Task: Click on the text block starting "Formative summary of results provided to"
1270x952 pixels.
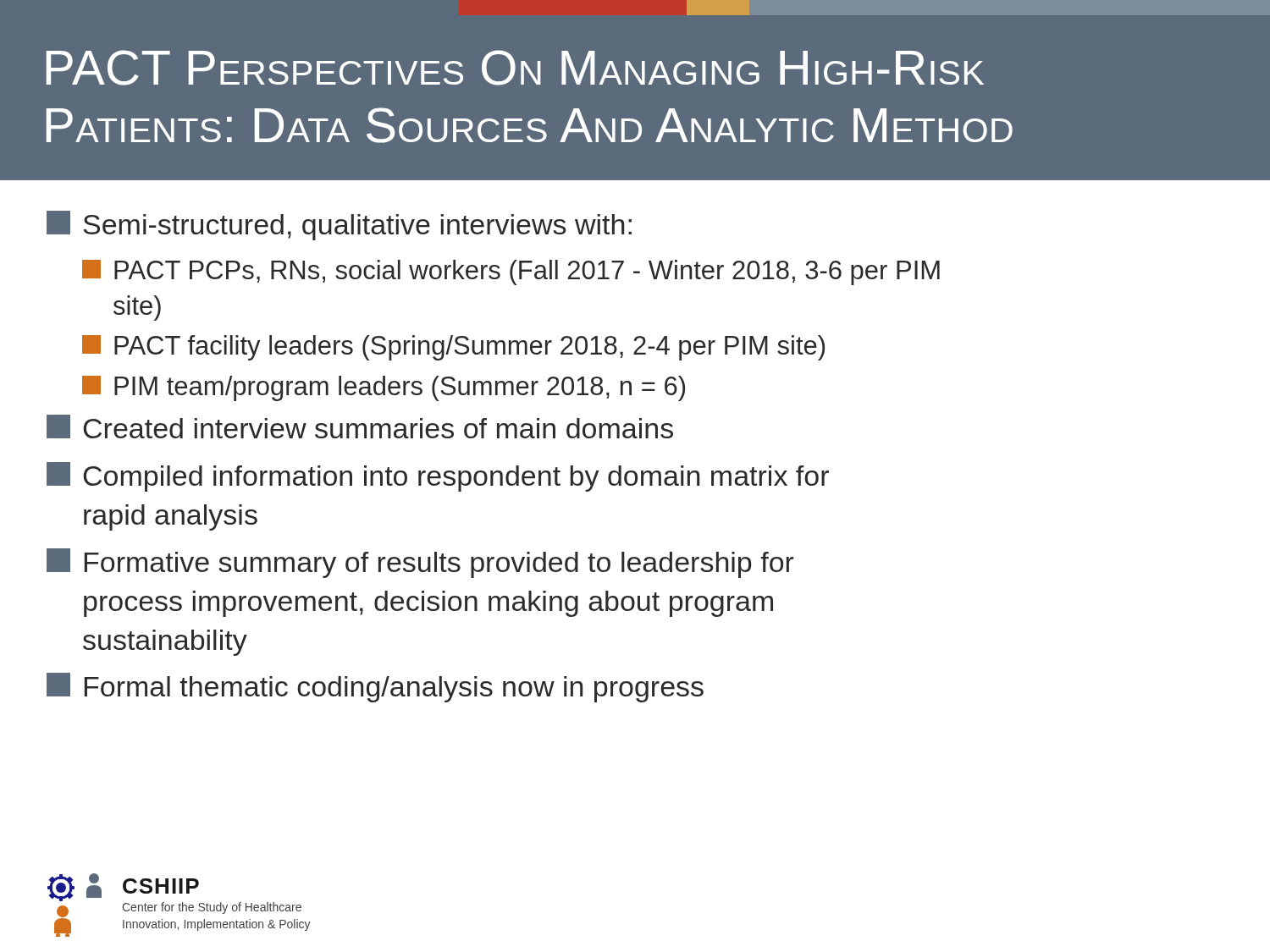Action: 420,601
